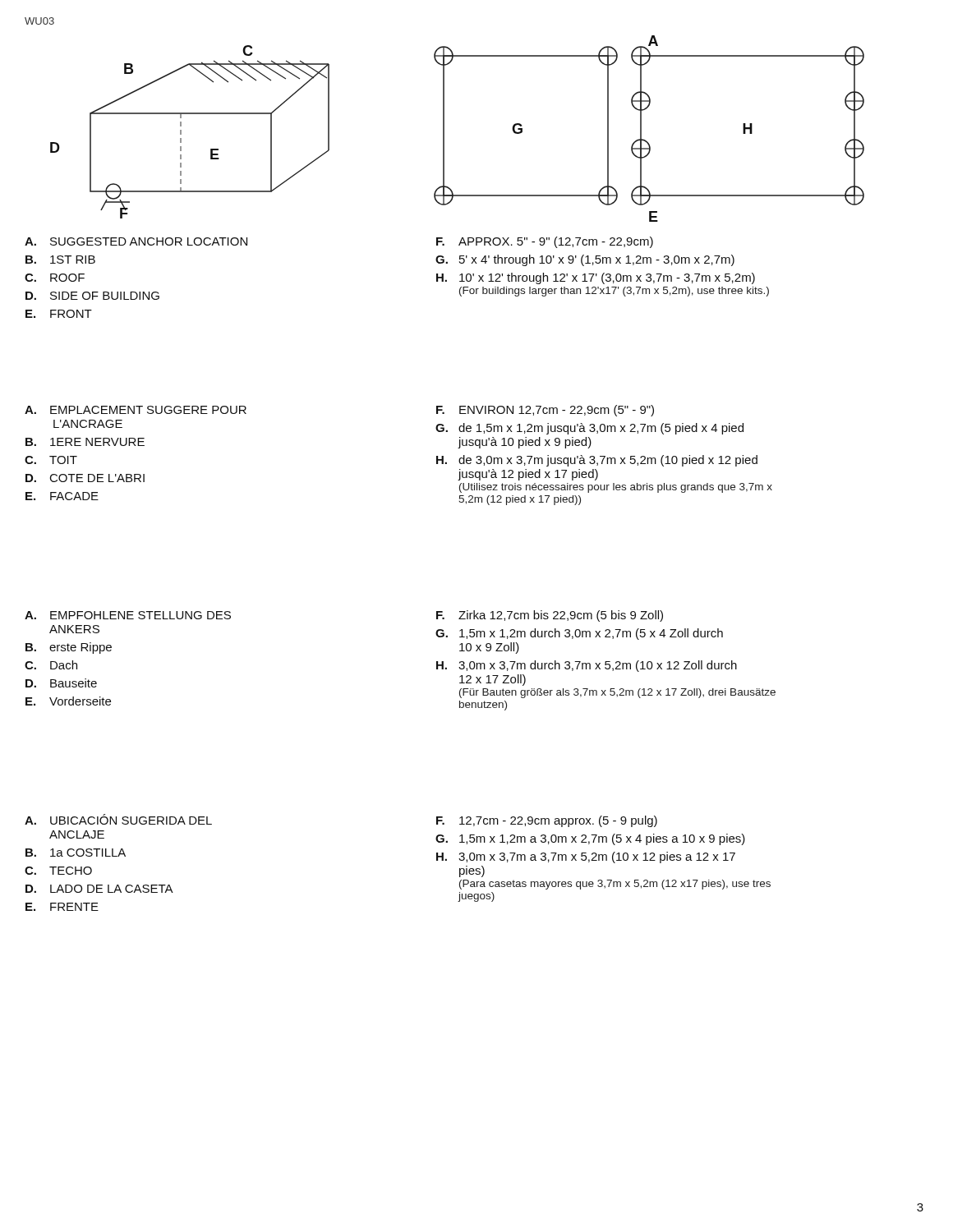Find "E. FACADE" on this page

point(62,496)
